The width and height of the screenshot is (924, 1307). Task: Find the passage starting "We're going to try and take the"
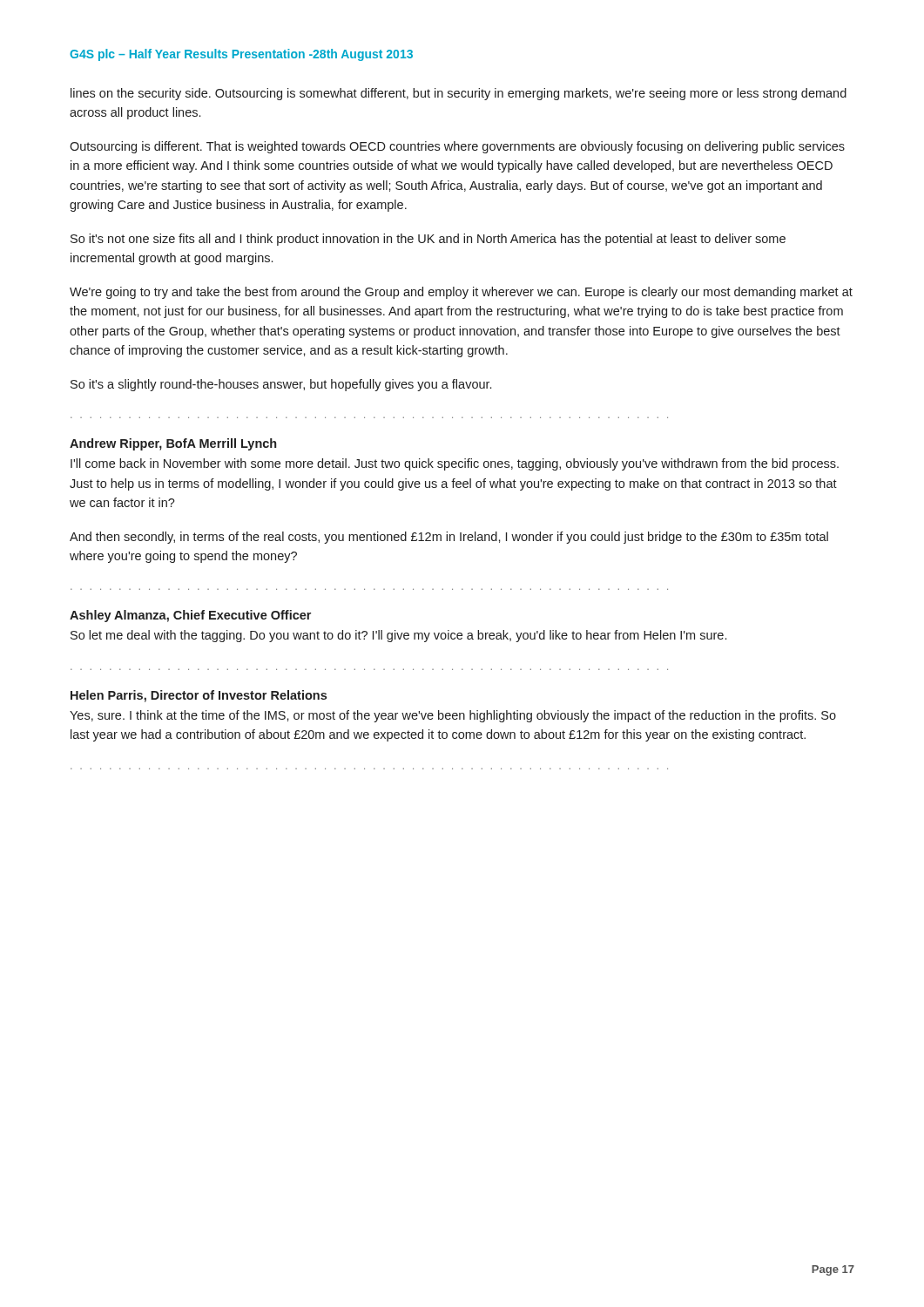tap(461, 321)
